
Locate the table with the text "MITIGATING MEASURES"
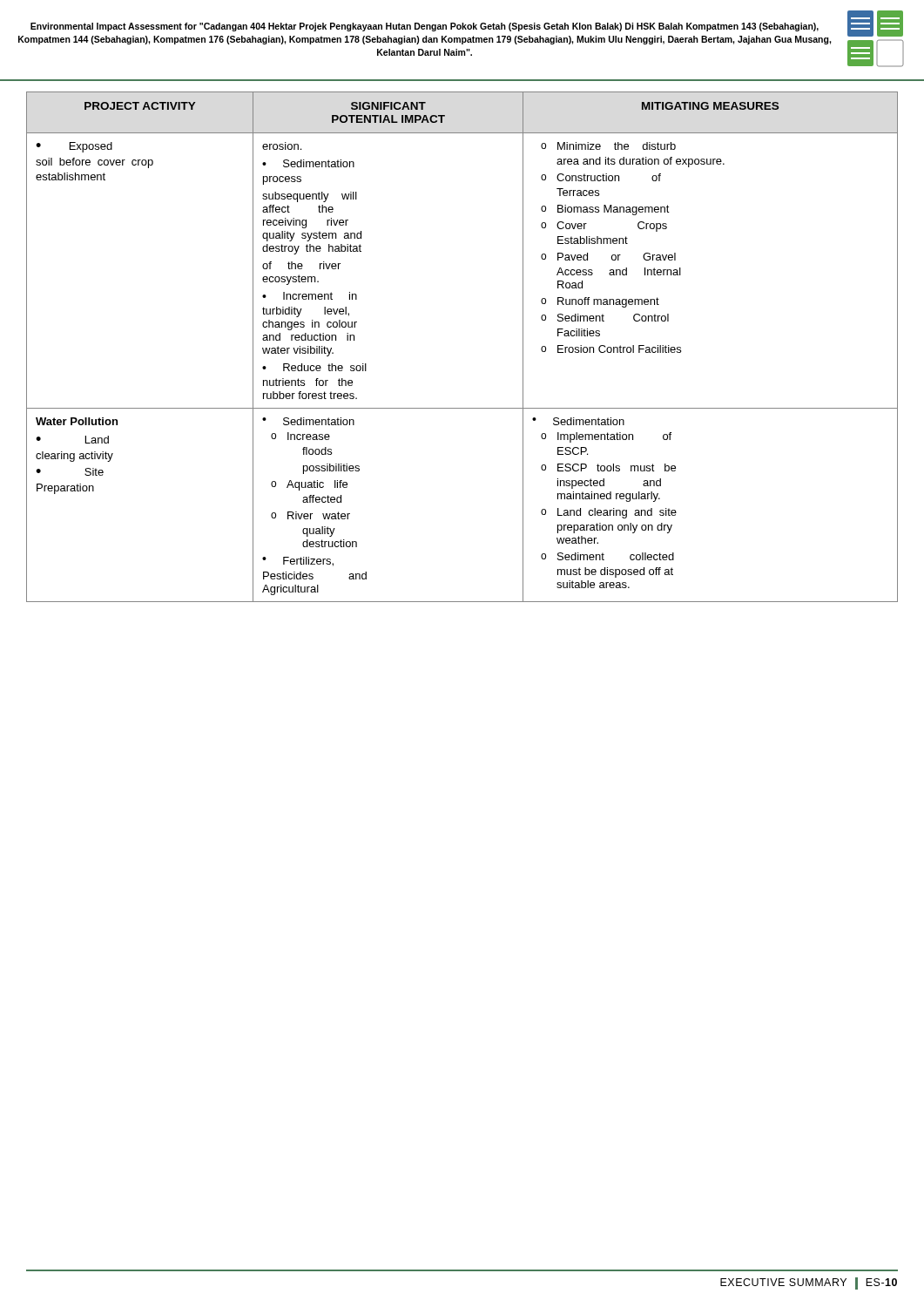click(462, 347)
